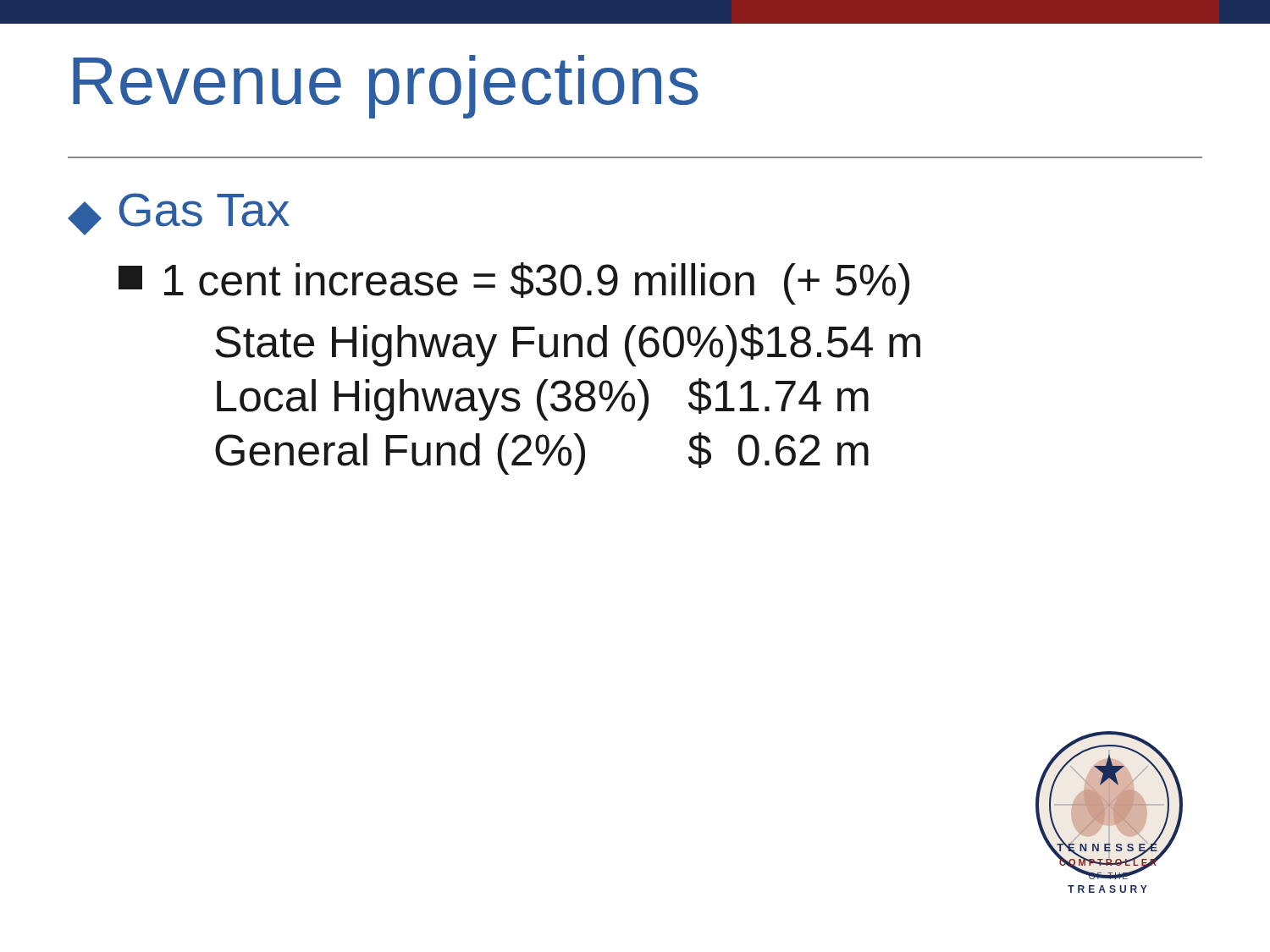Locate the text block starting "General Fund (2%) $"
Image resolution: width=1270 pixels, height=952 pixels.
[x=542, y=450]
